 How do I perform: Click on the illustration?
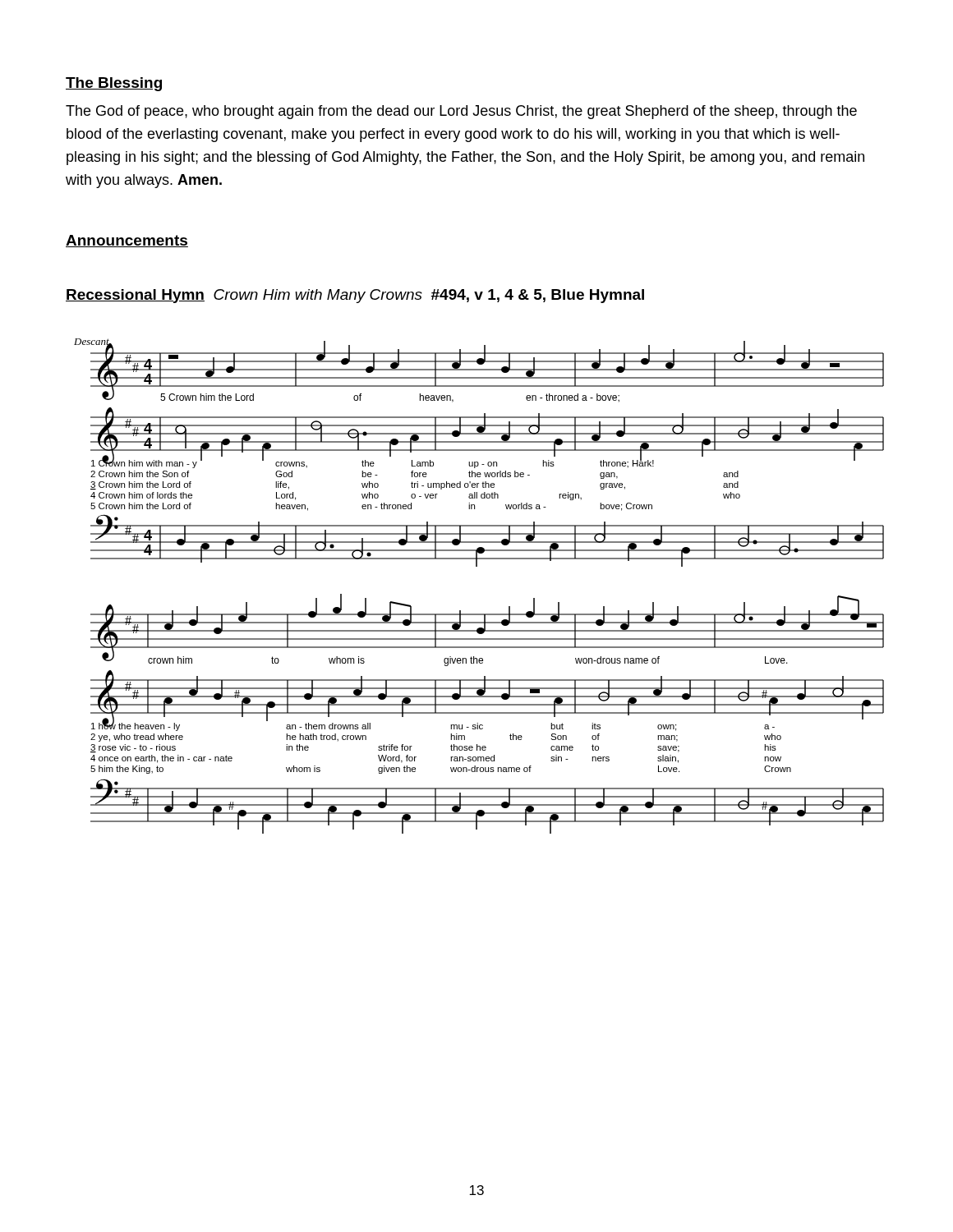pyautogui.click(x=476, y=618)
